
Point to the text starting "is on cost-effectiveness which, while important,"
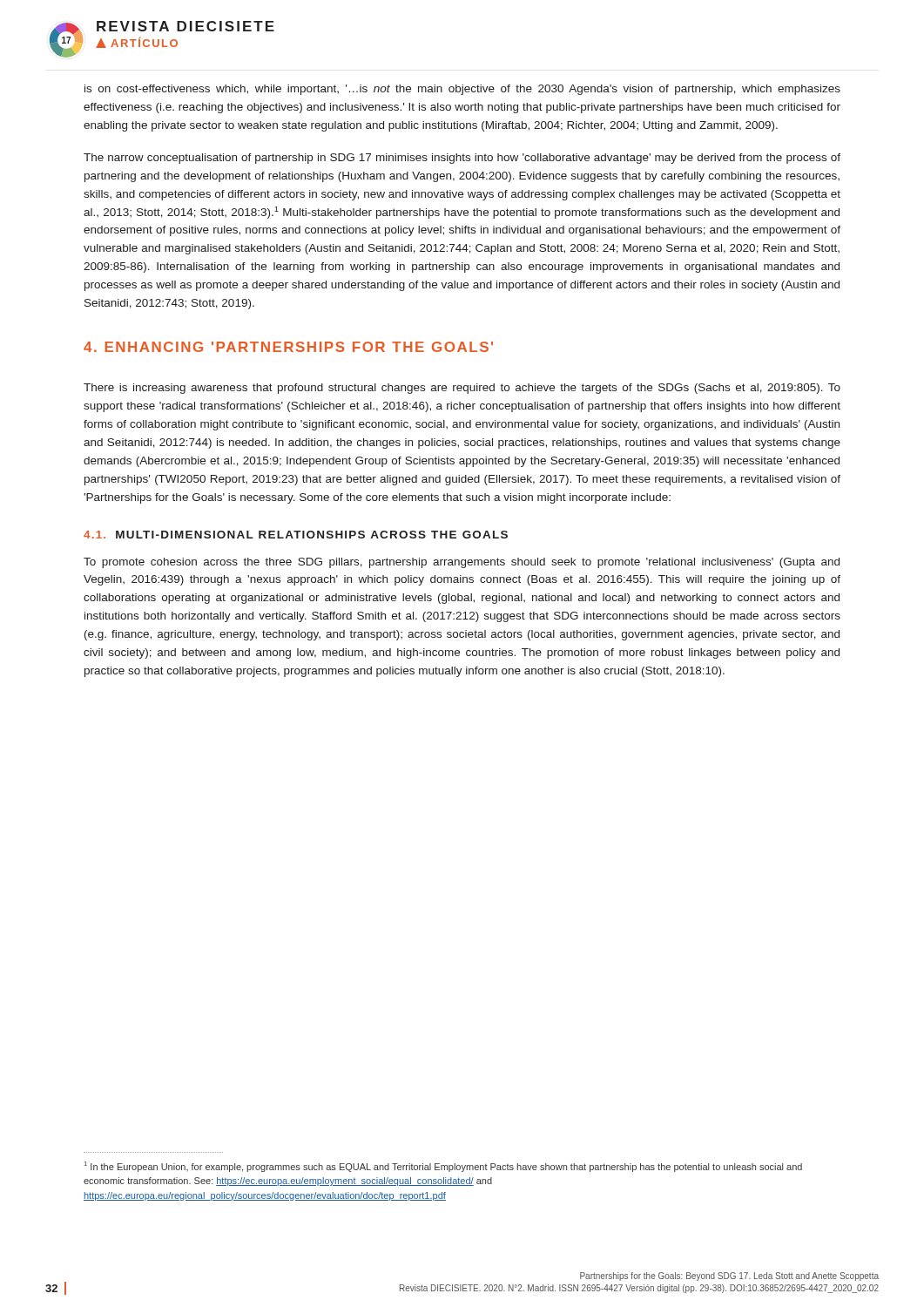(462, 107)
